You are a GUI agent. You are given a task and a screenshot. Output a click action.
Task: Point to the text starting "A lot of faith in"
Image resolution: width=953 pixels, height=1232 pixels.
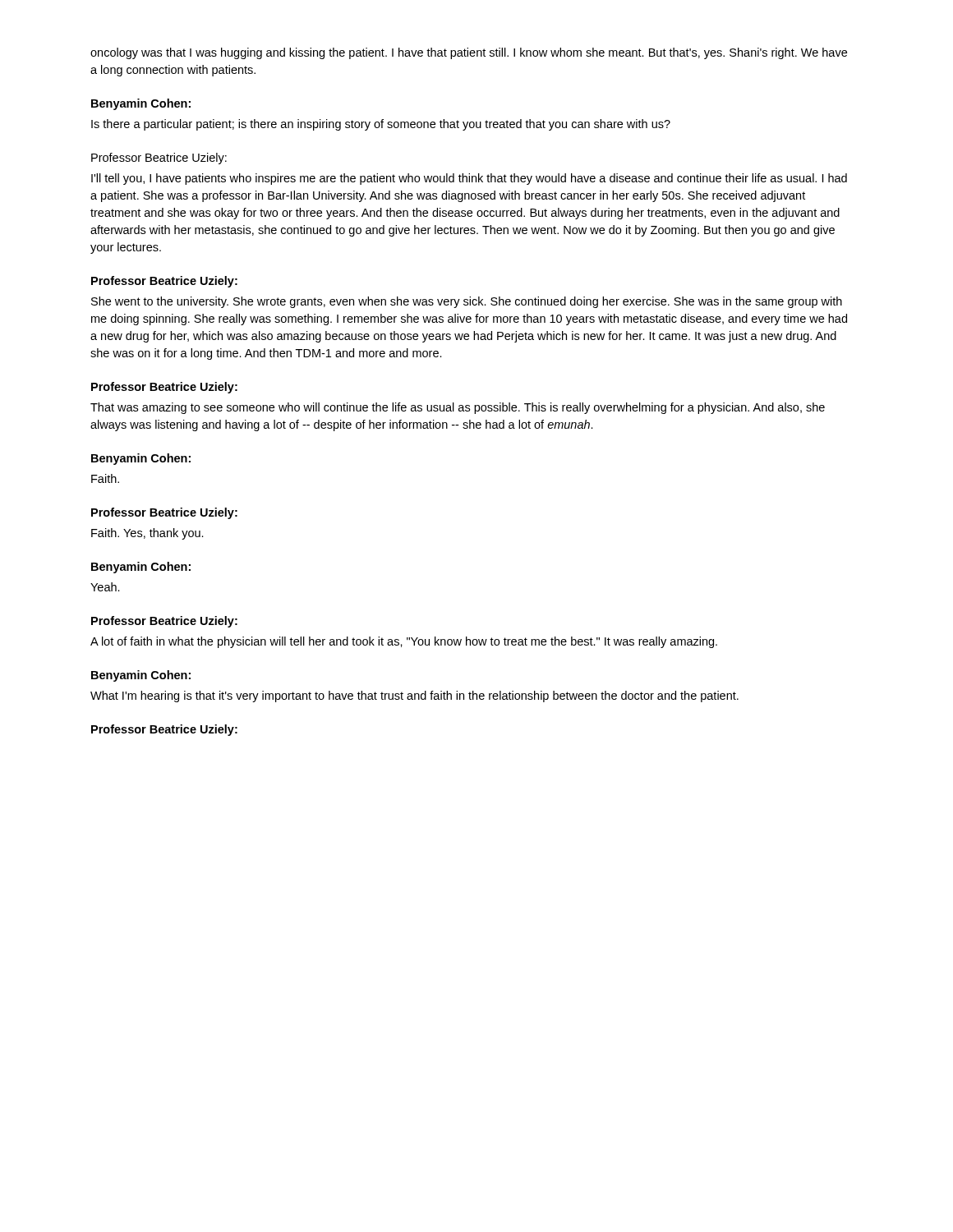[472, 642]
